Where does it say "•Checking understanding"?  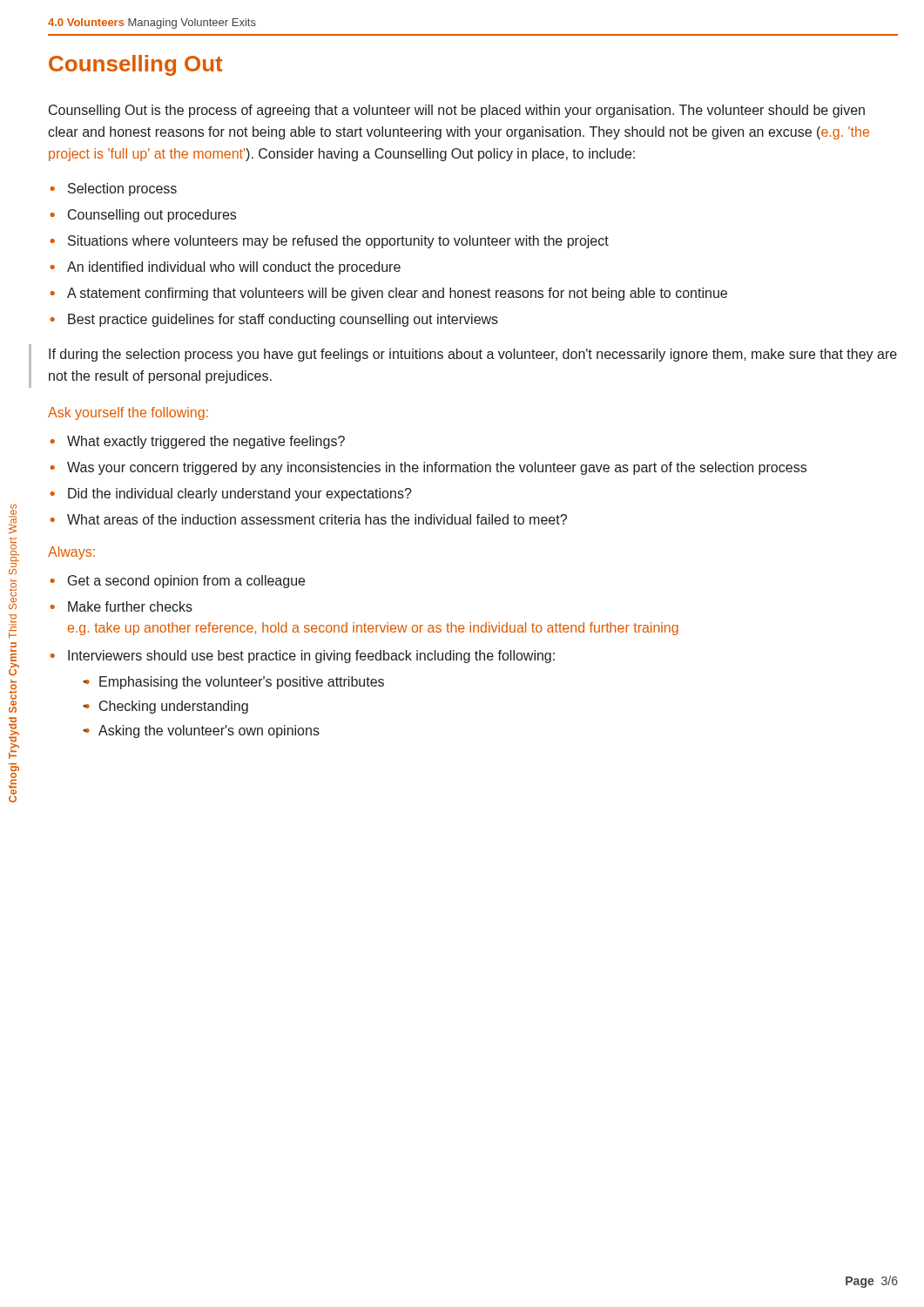[x=166, y=706]
